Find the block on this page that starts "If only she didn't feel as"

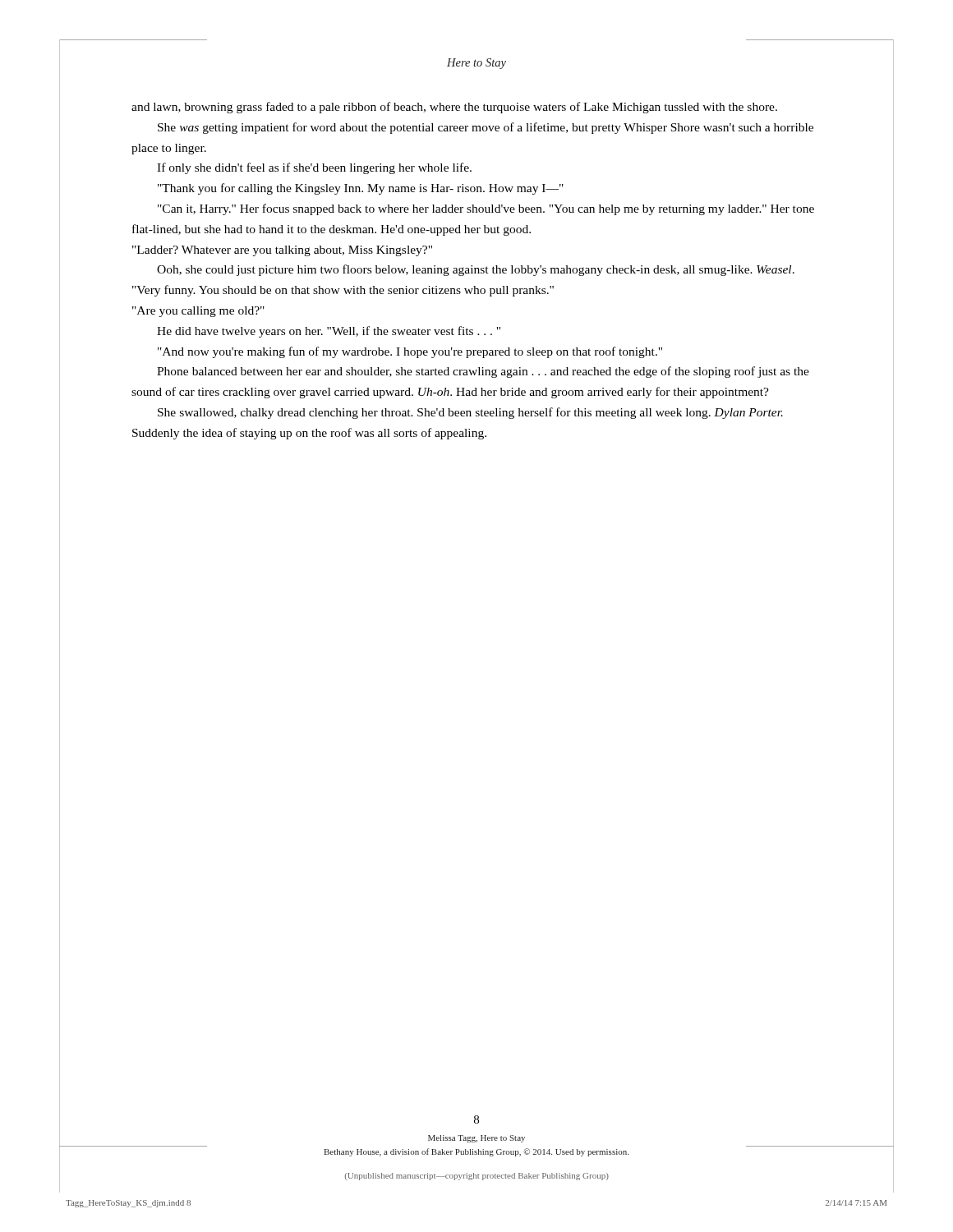tap(476, 168)
